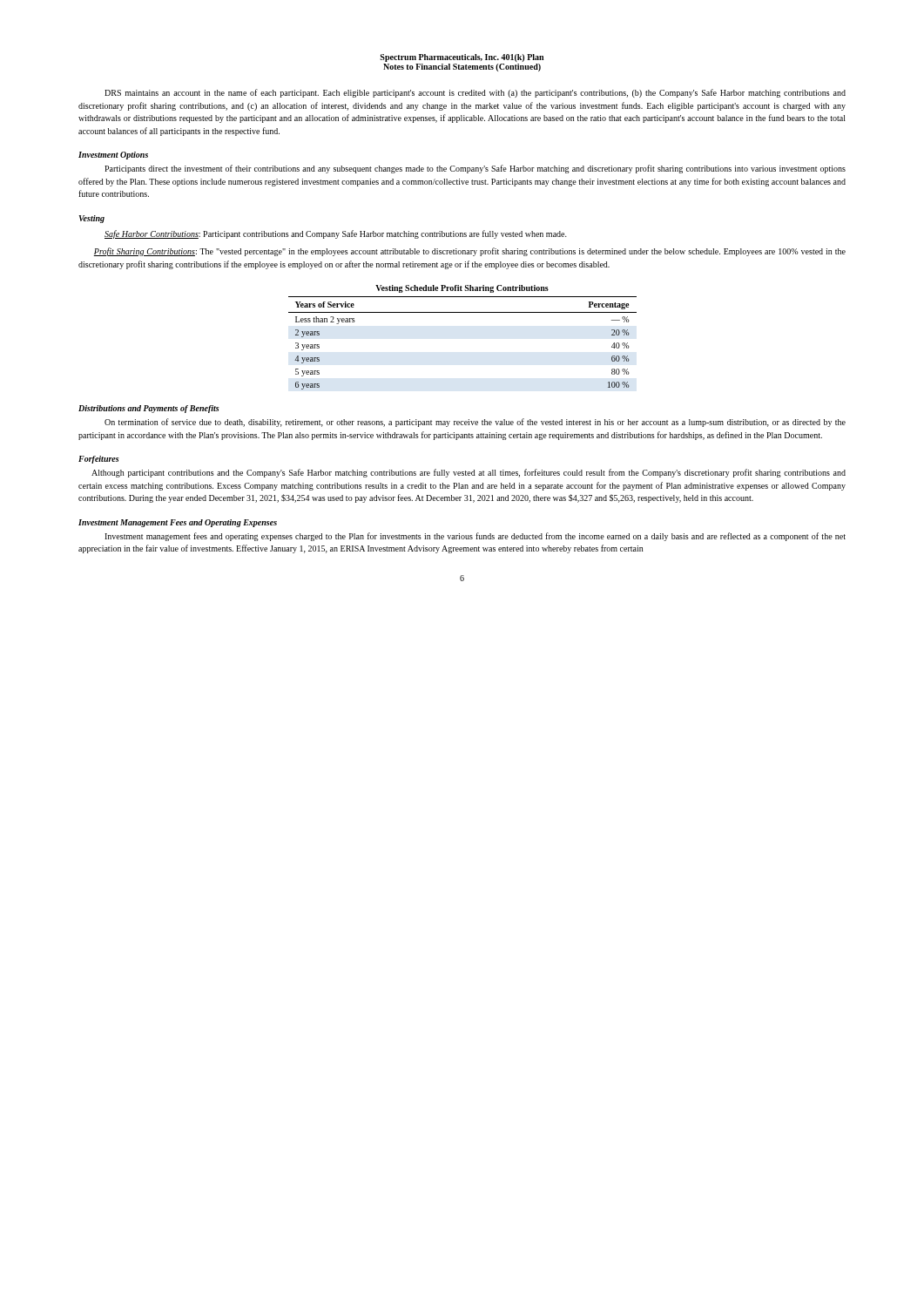Click on the text block that reads "Although participant contributions and the Company's Safe Harbor"
The height and width of the screenshot is (1307, 924).
462,485
